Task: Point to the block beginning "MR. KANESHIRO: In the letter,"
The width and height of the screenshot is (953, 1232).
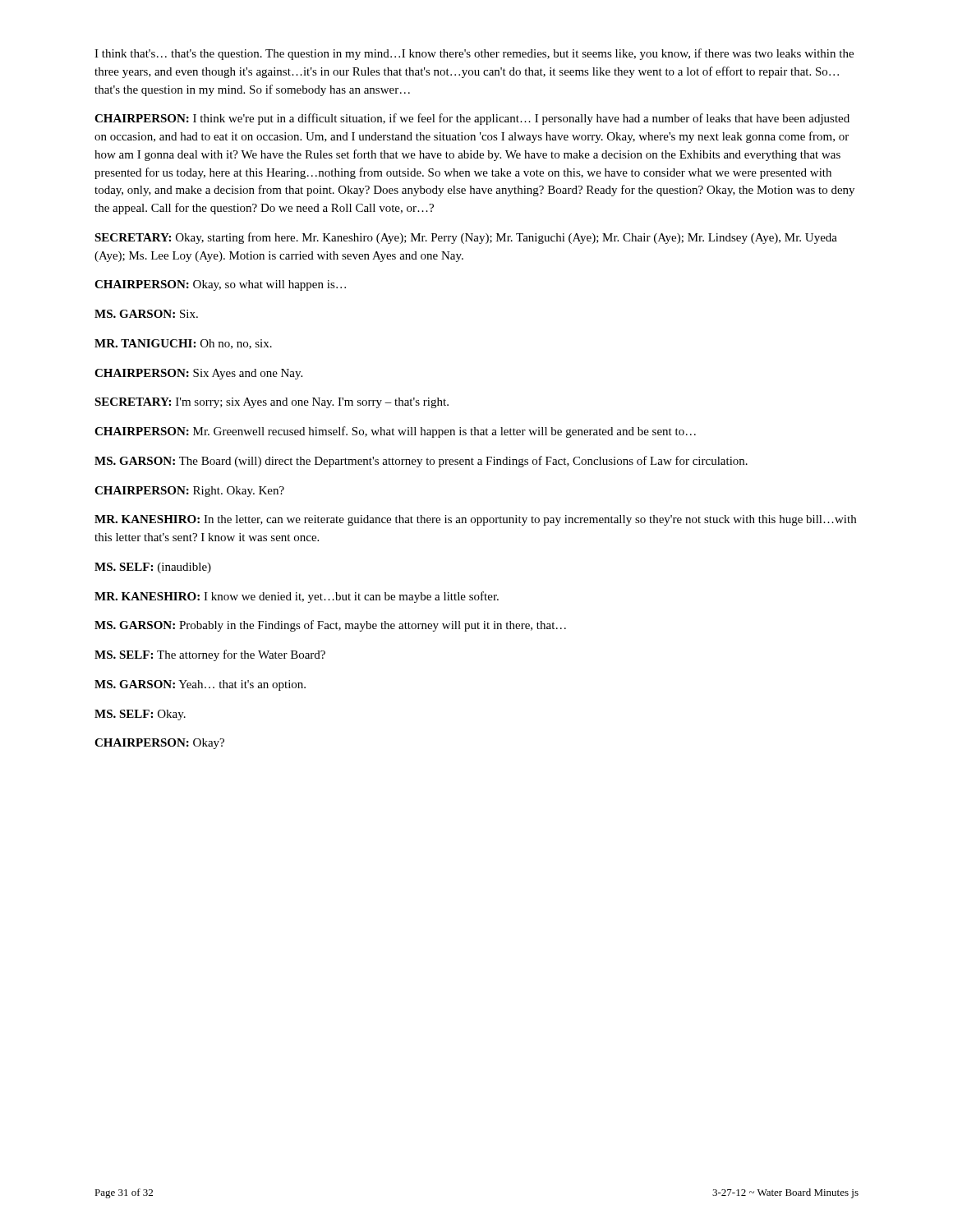Action: (x=476, y=528)
